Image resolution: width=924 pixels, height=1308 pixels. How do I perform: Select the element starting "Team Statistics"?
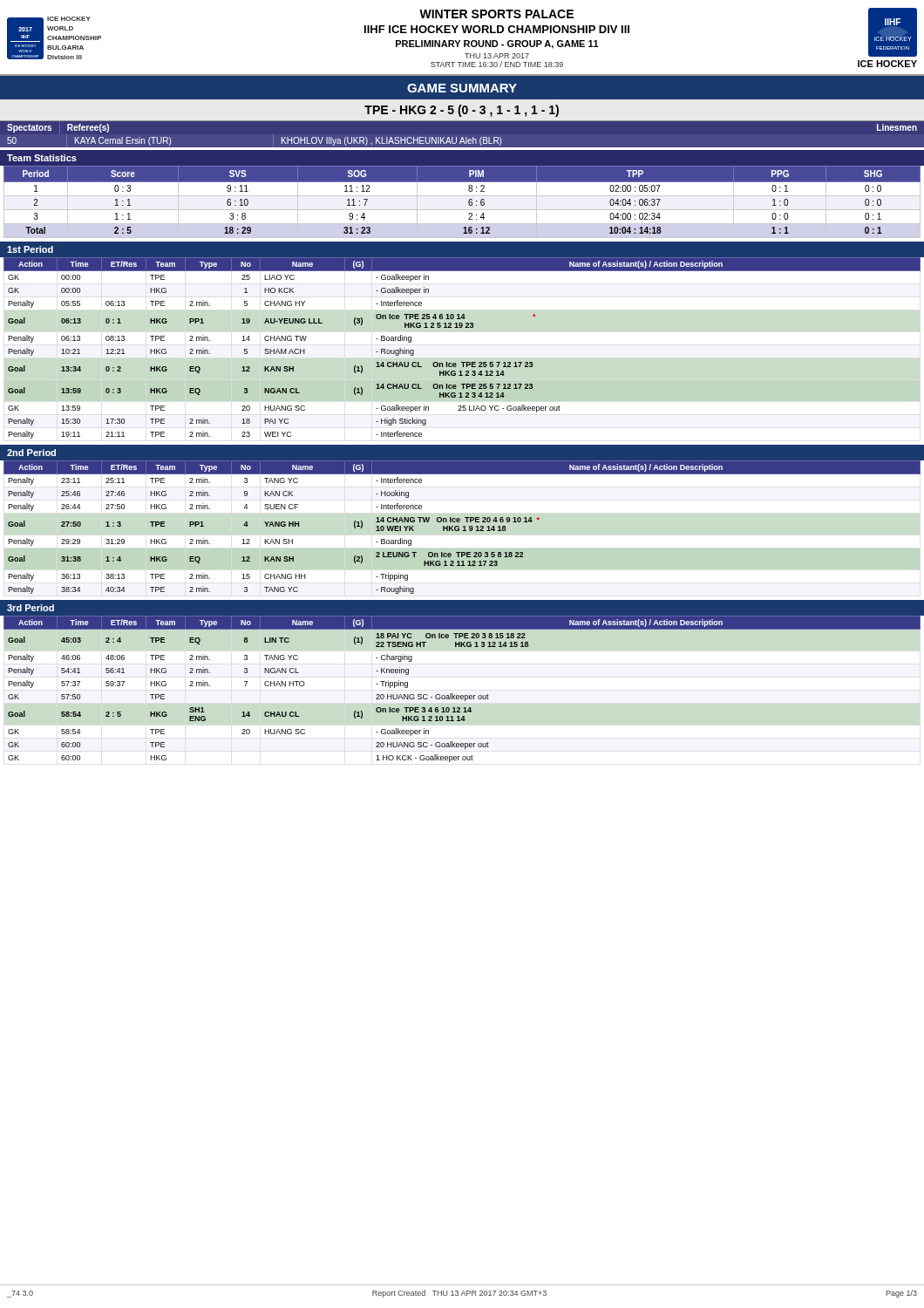42,158
